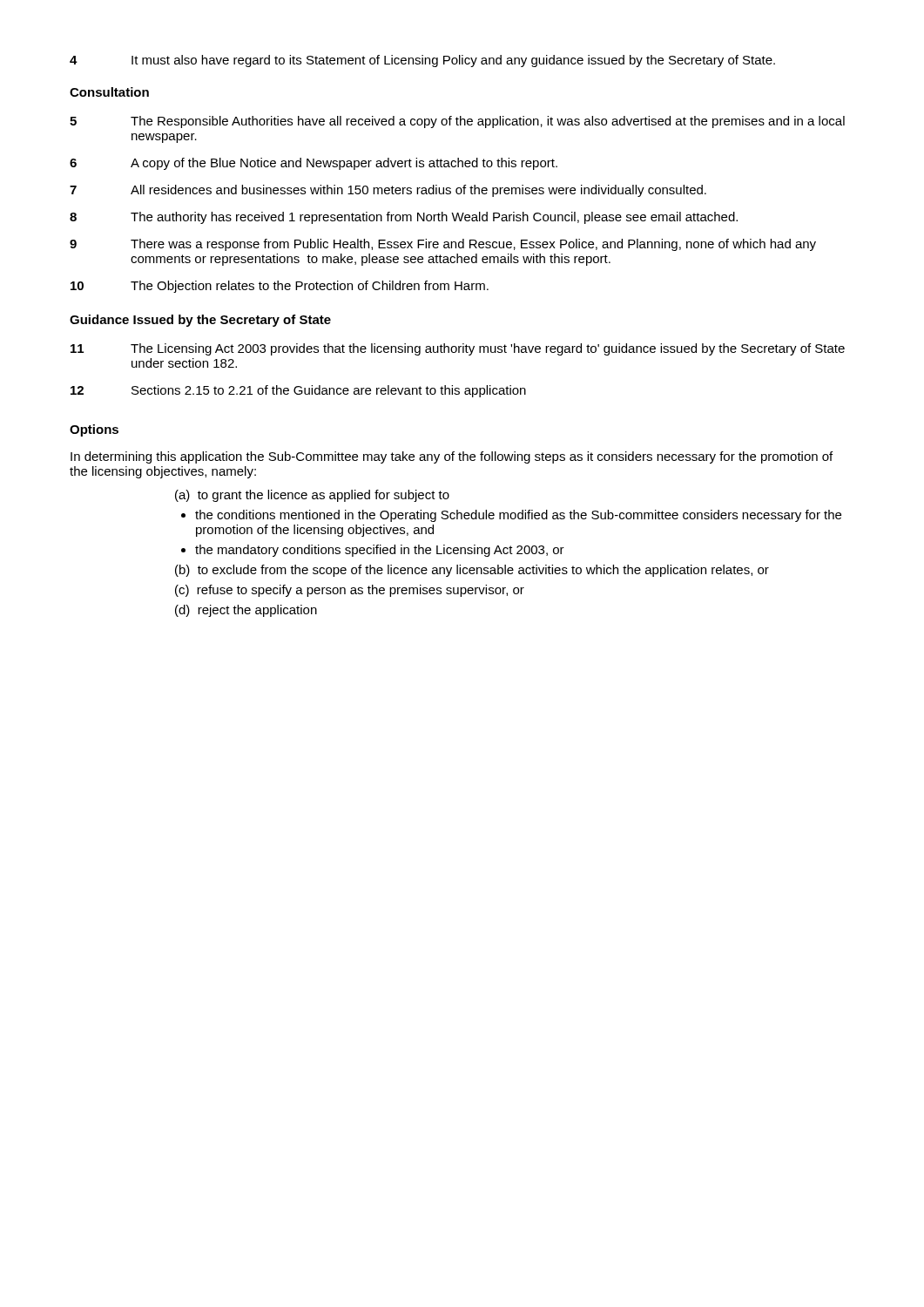Click on the list item that reads "8 The authority has received 1"
Screen dimensions: 1307x924
pyautogui.click(x=462, y=217)
